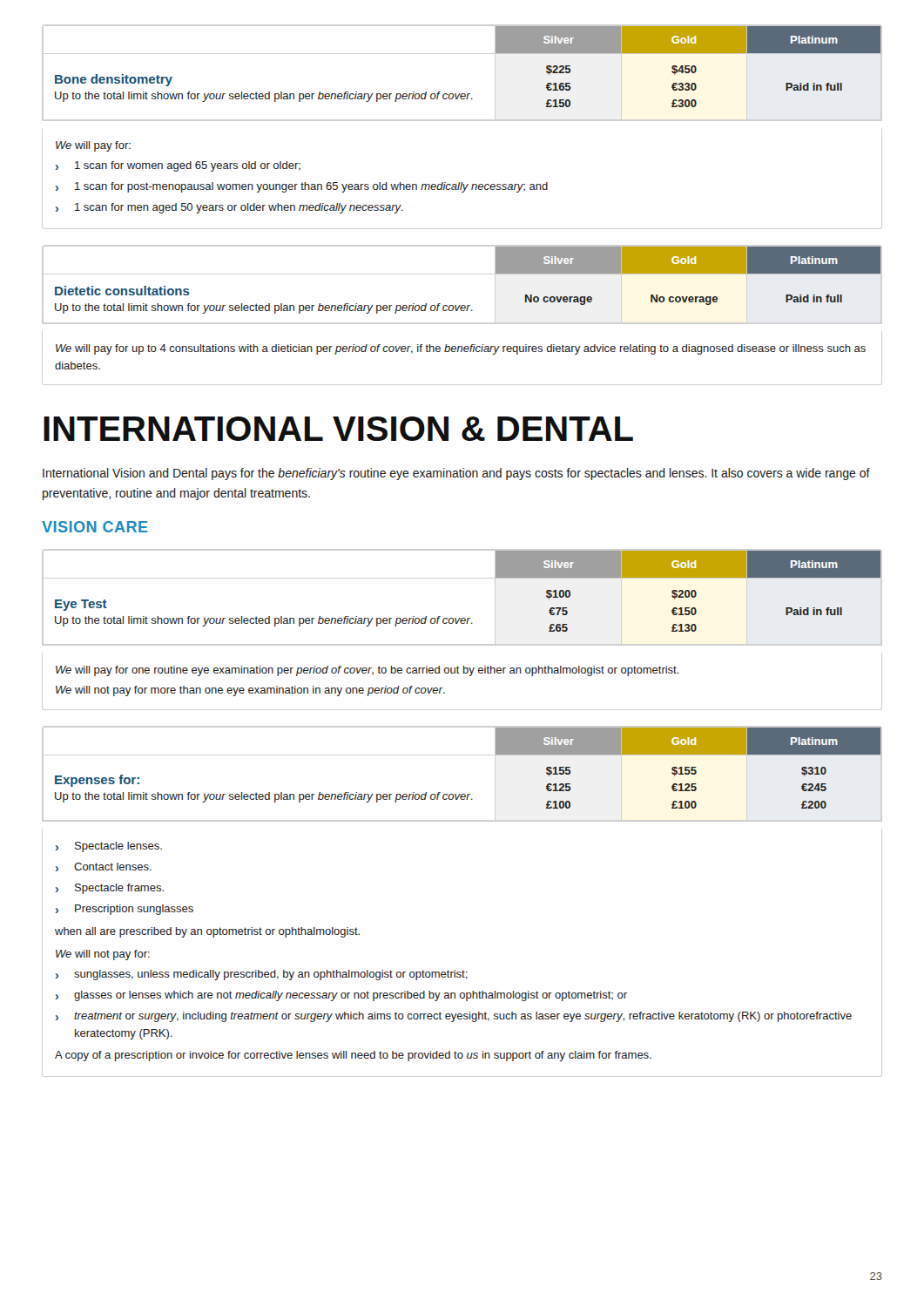Select the table that reads "$450 €330 £300"

pyautogui.click(x=462, y=127)
